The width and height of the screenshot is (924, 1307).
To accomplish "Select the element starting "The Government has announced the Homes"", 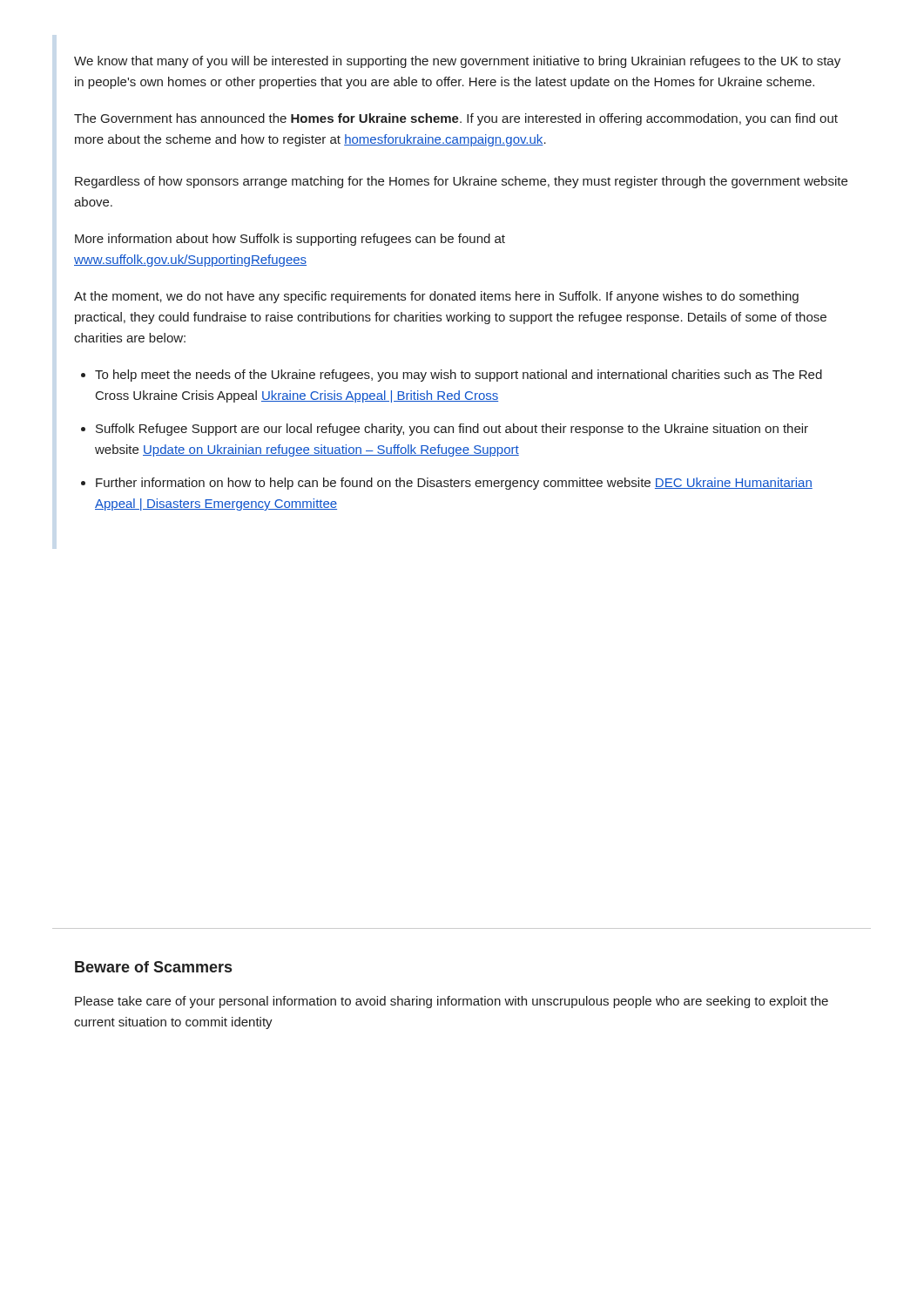I will coord(456,129).
